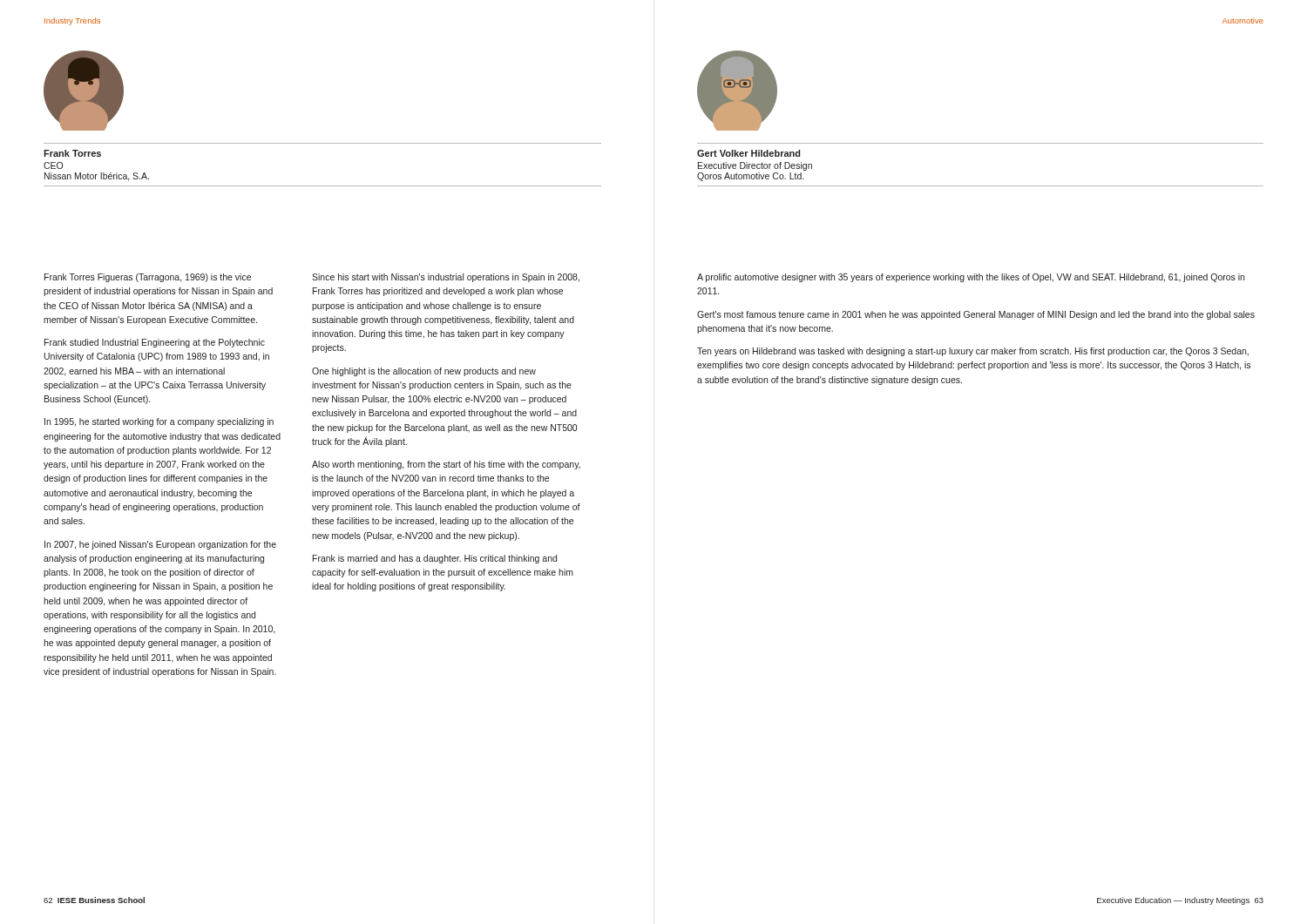Click on the block starting "A prolific automotive designer with 35 years"
Image resolution: width=1307 pixels, height=924 pixels.
(x=976, y=328)
